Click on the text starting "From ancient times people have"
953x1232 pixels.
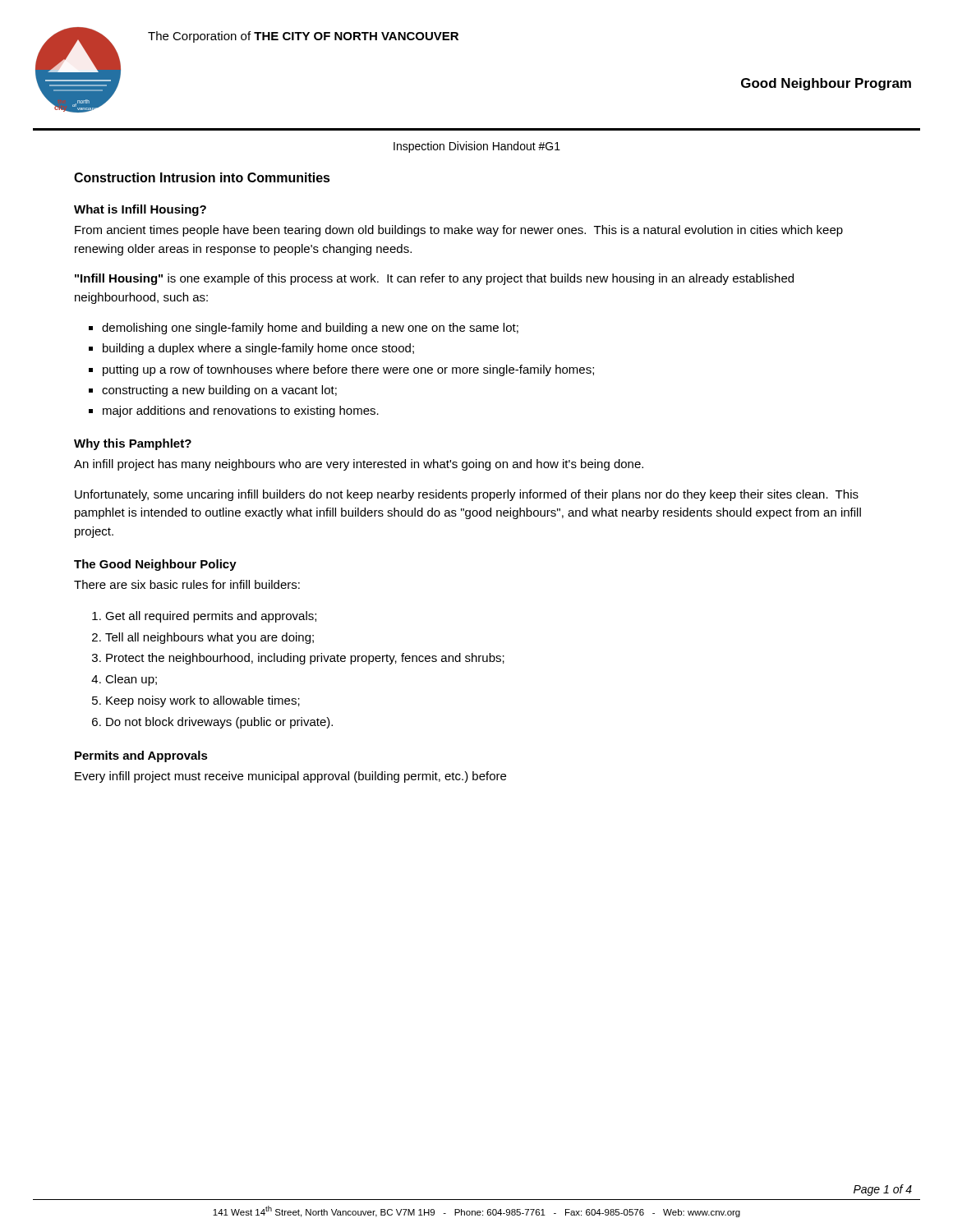tap(458, 239)
